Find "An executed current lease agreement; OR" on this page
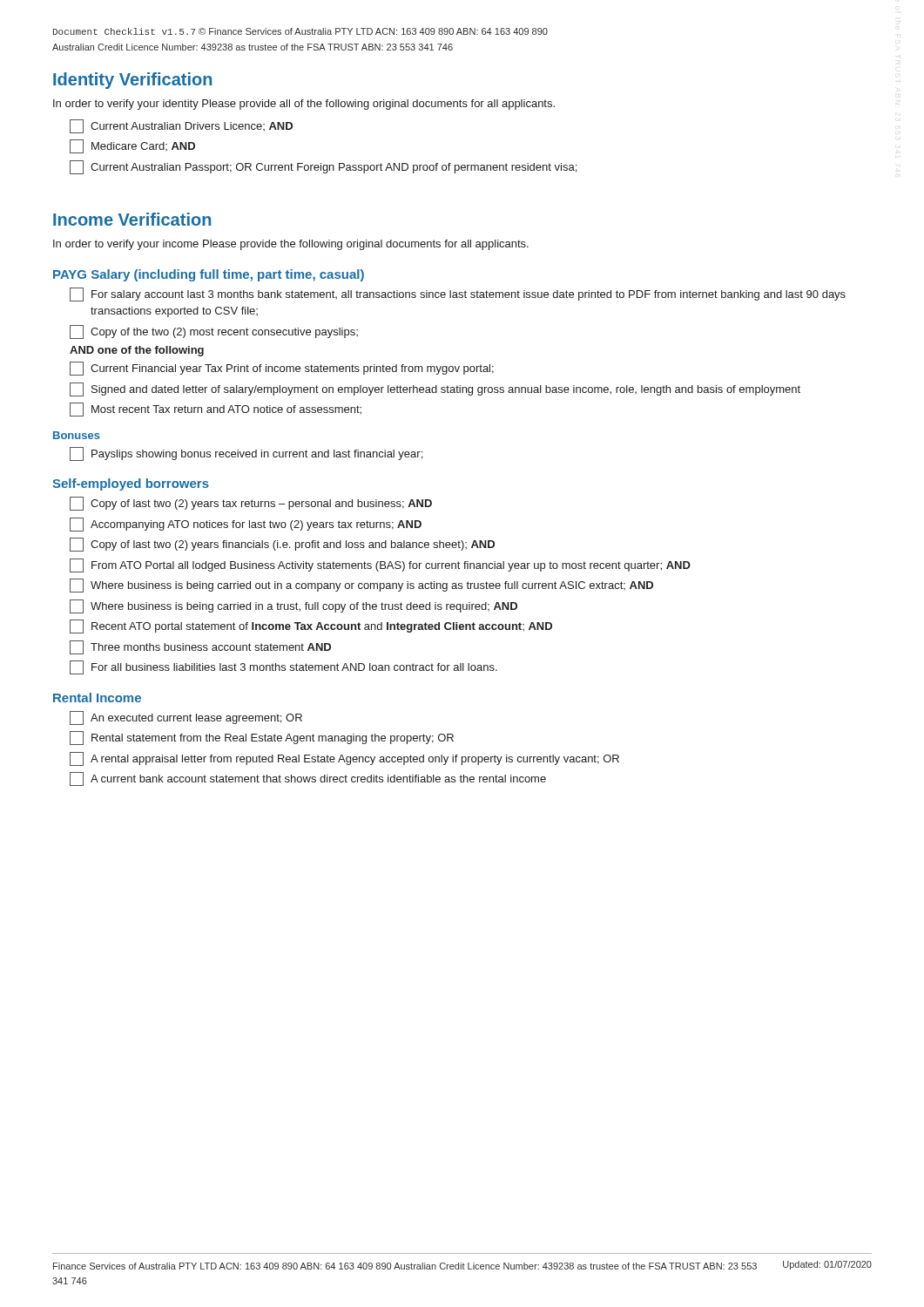Viewport: 924px width, 1307px height. coord(186,718)
